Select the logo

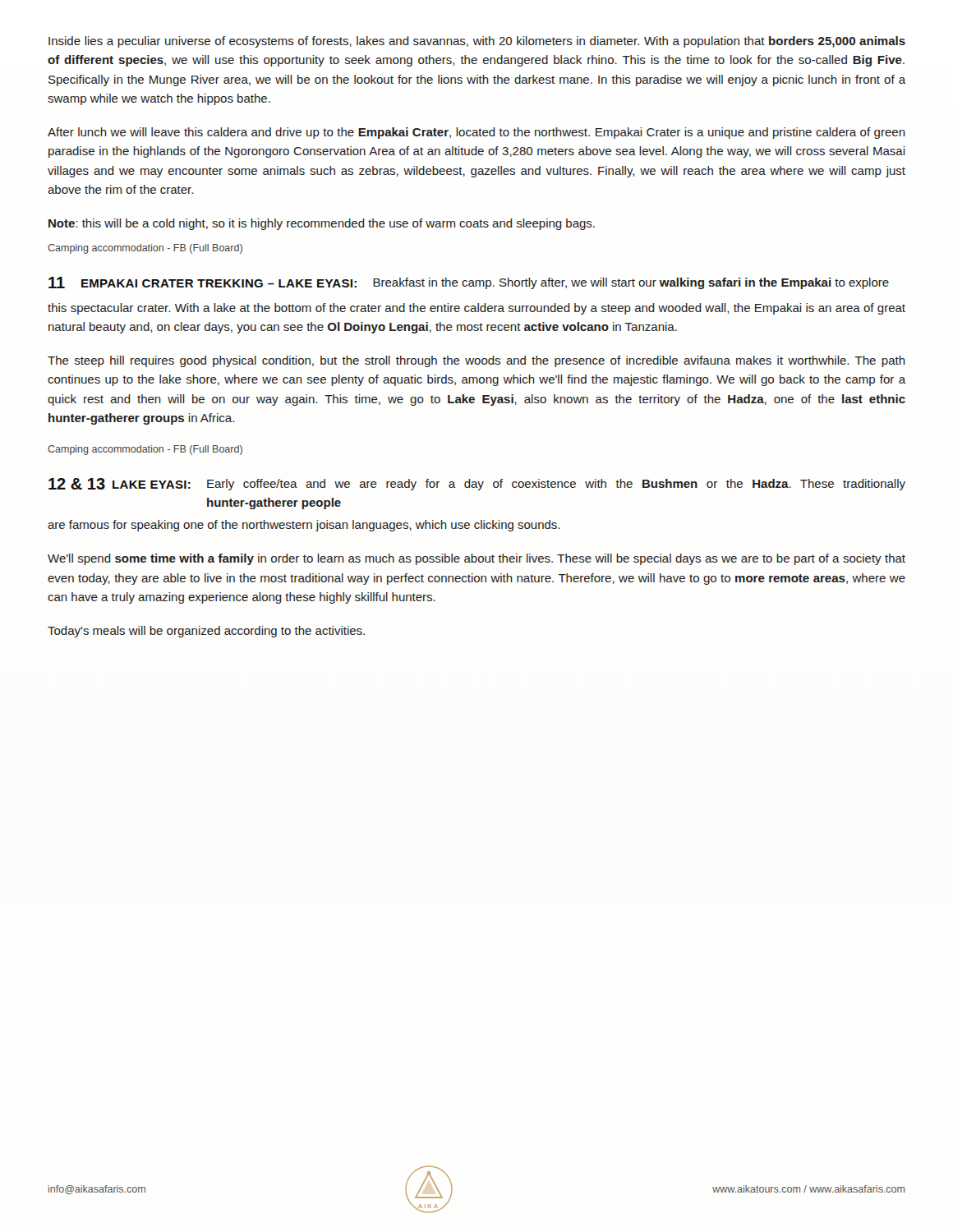tap(429, 1189)
